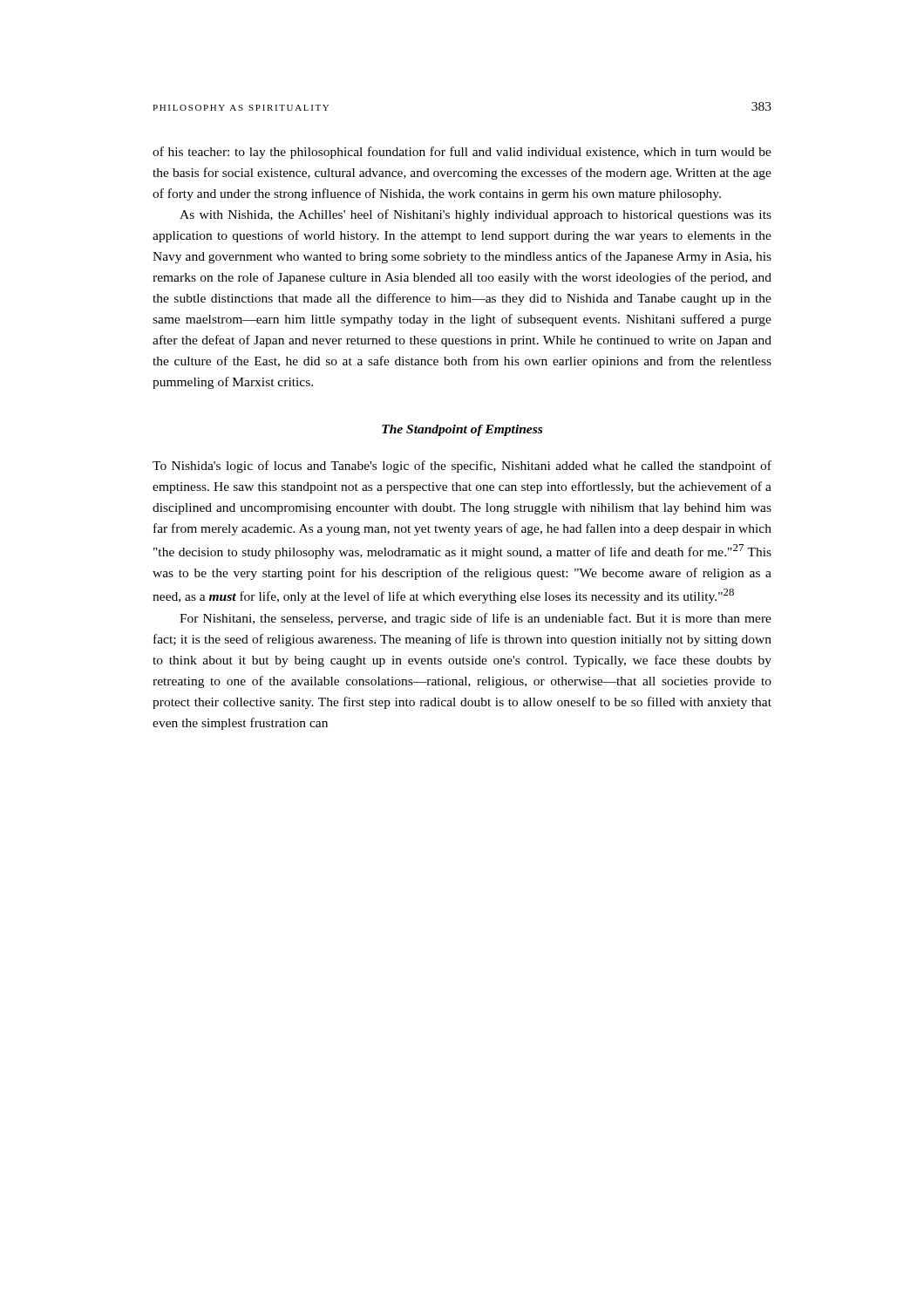Select the block starting "of his teacher:"

(x=462, y=267)
